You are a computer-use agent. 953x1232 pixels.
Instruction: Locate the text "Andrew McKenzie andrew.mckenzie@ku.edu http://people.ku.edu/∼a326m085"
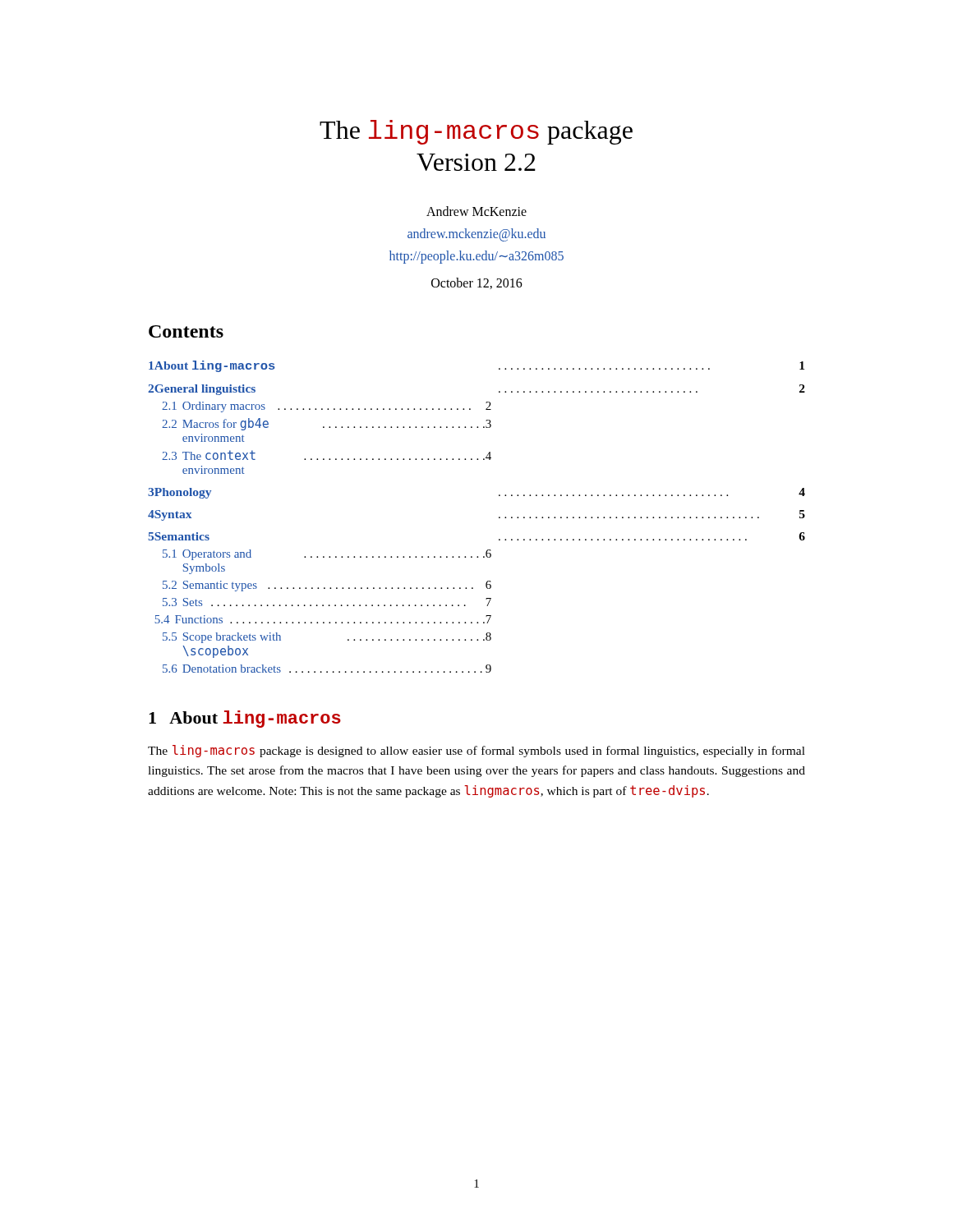(476, 234)
